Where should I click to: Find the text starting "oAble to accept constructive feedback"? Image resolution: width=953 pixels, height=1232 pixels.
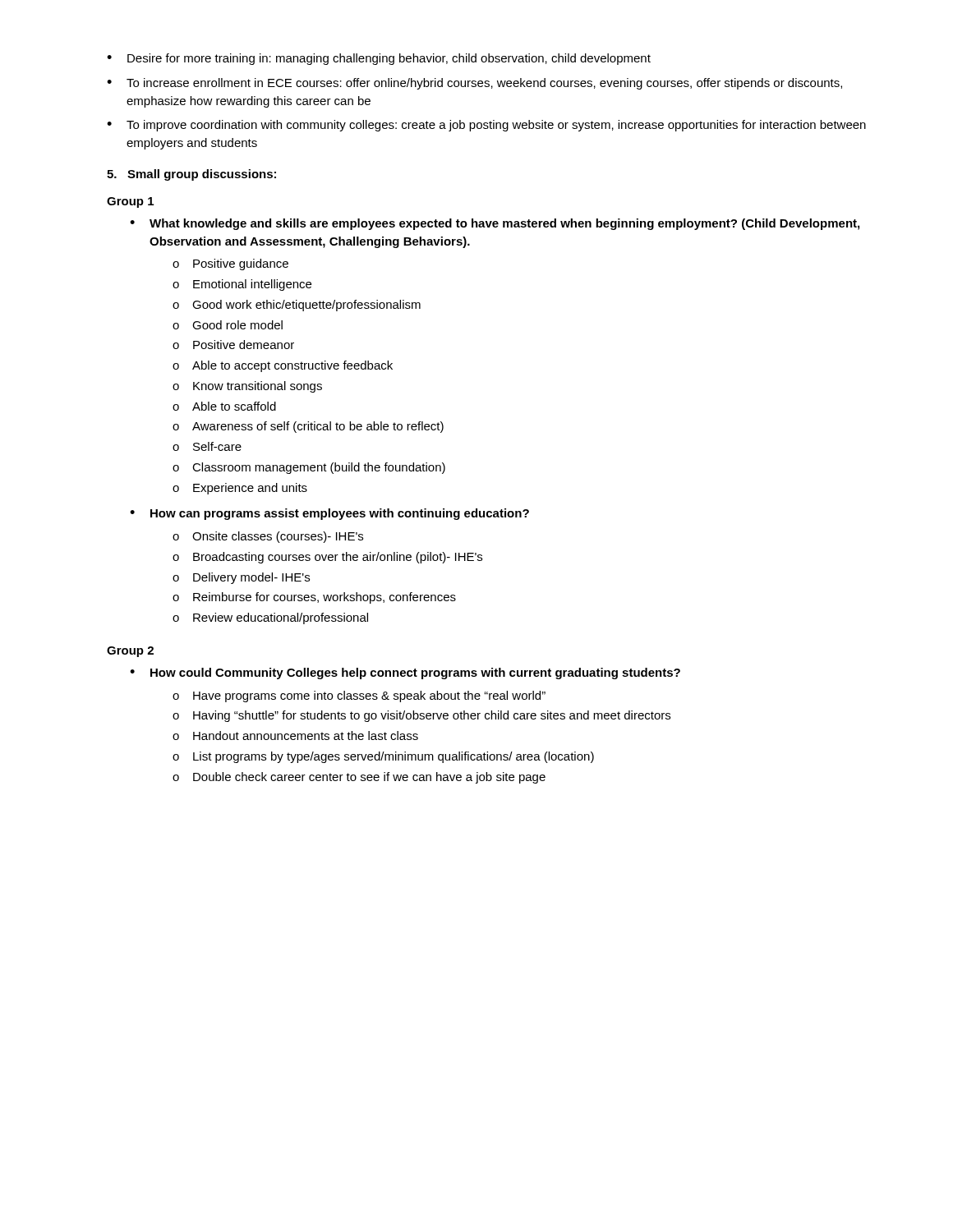(283, 365)
